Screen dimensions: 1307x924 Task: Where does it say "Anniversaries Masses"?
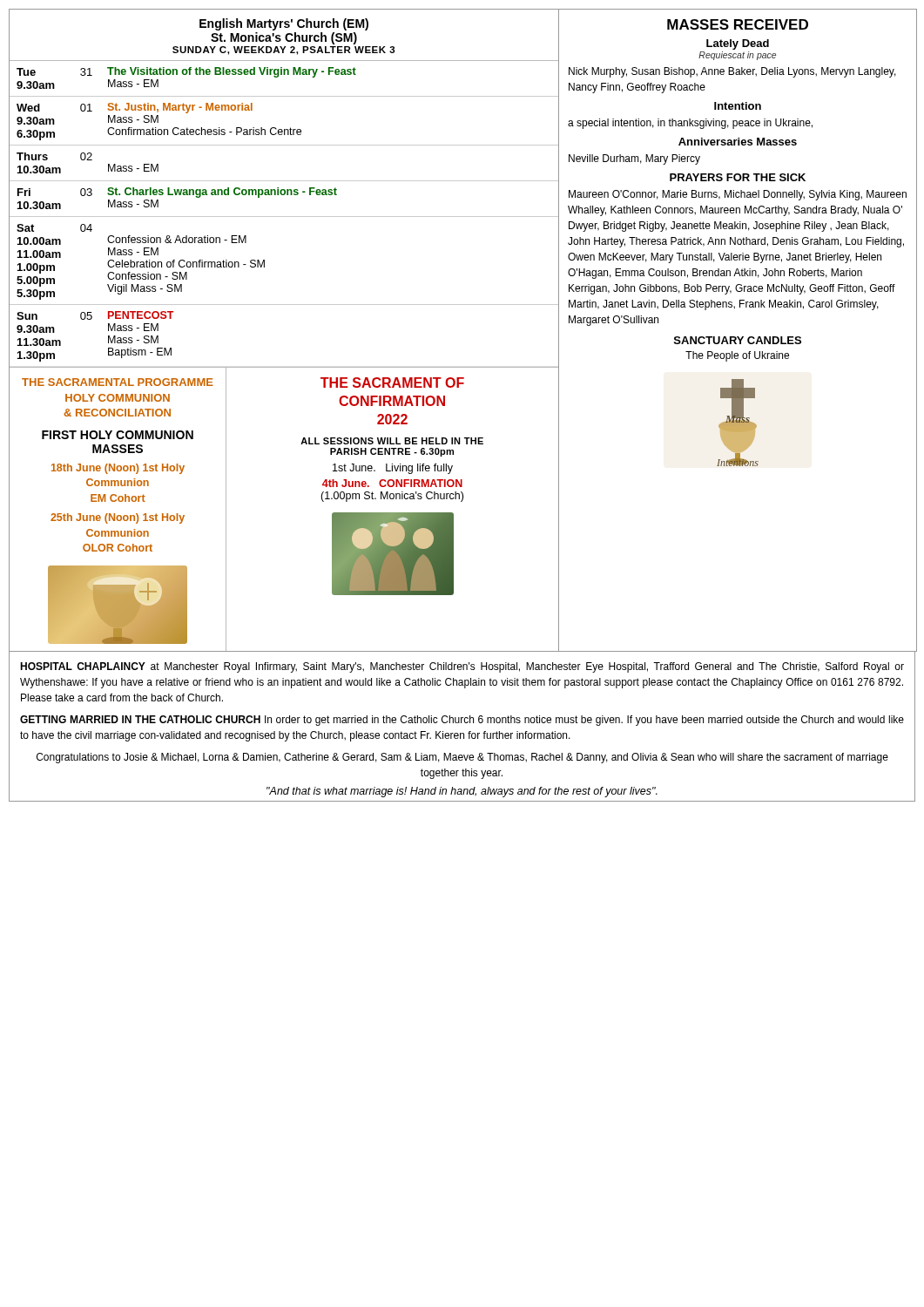pos(738,142)
